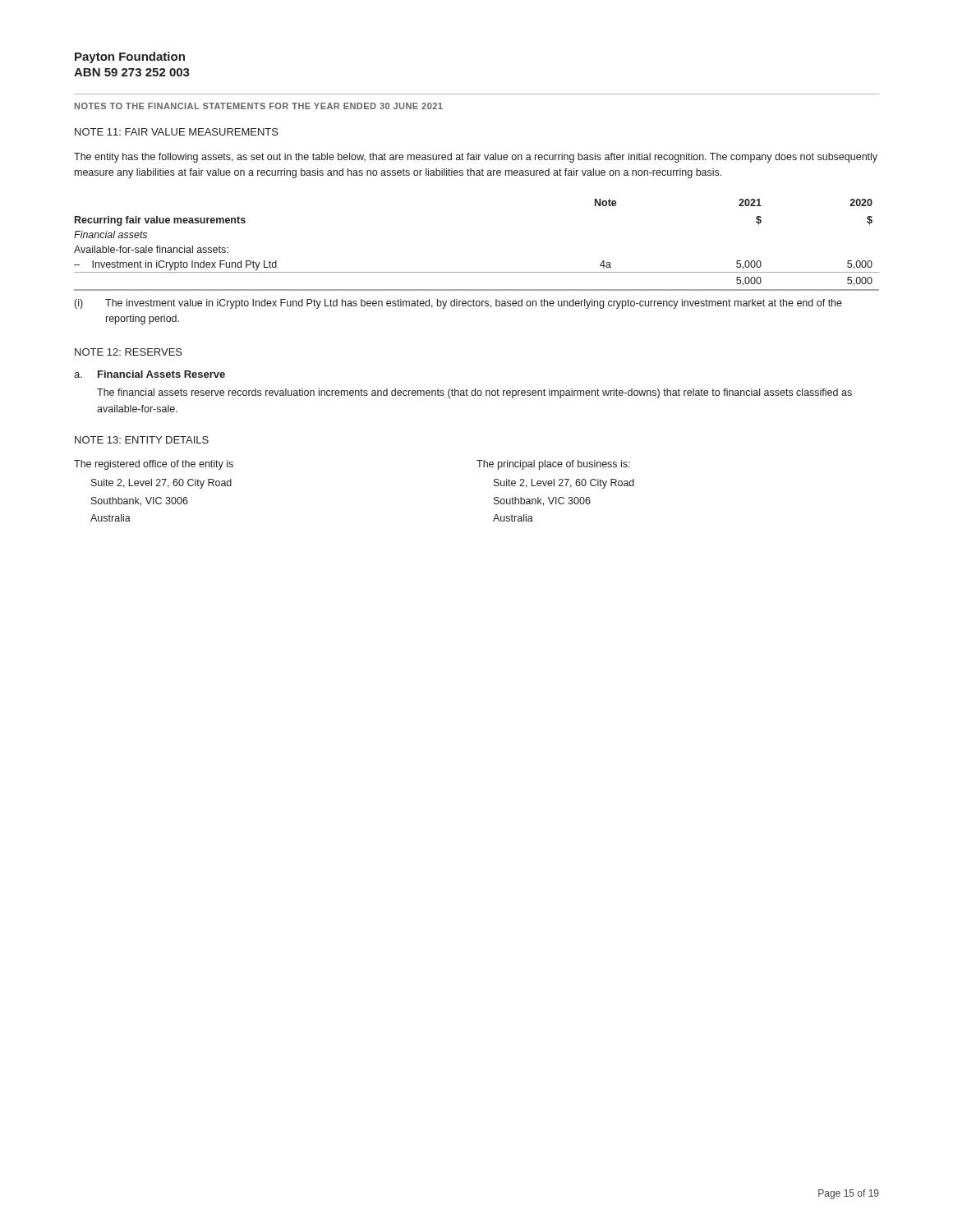Viewport: 953px width, 1232px height.
Task: Click on the text block starting "NOTE 11: FAIR VALUE"
Action: coord(176,132)
